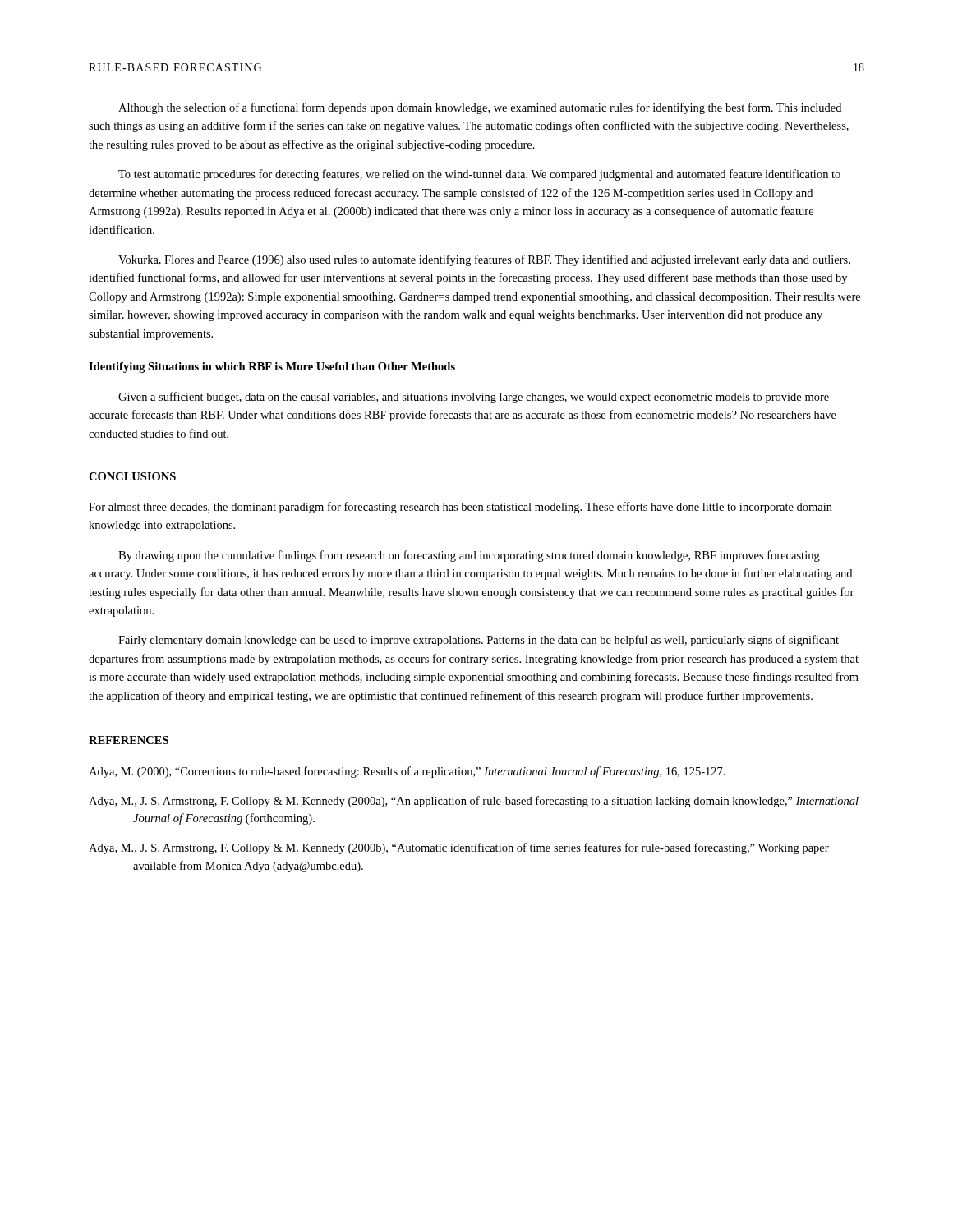This screenshot has width=953, height=1232.
Task: Click on the text block that says "By drawing upon the cumulative findings from research"
Action: point(476,583)
